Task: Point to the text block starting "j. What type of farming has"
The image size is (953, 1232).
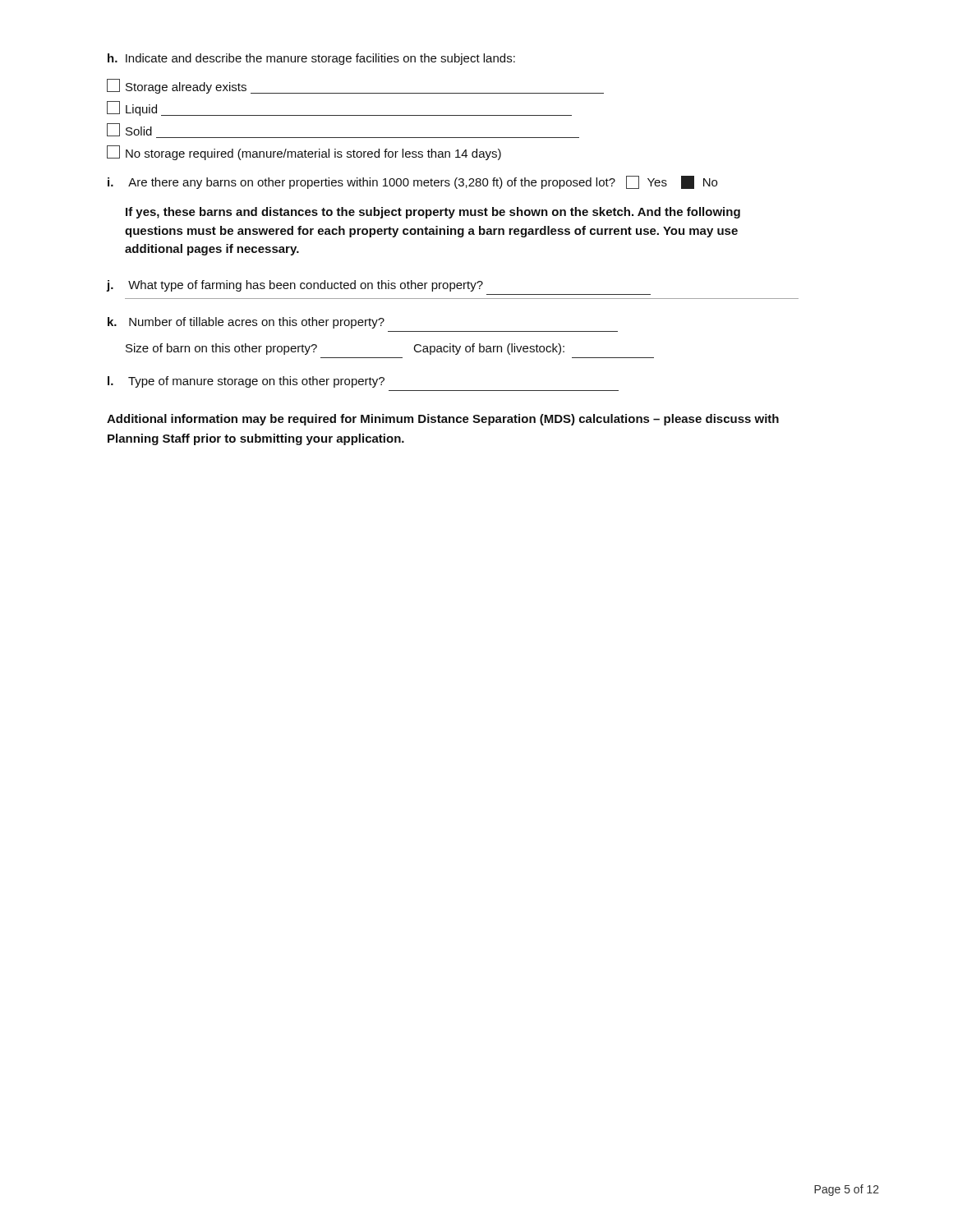Action: 379,285
